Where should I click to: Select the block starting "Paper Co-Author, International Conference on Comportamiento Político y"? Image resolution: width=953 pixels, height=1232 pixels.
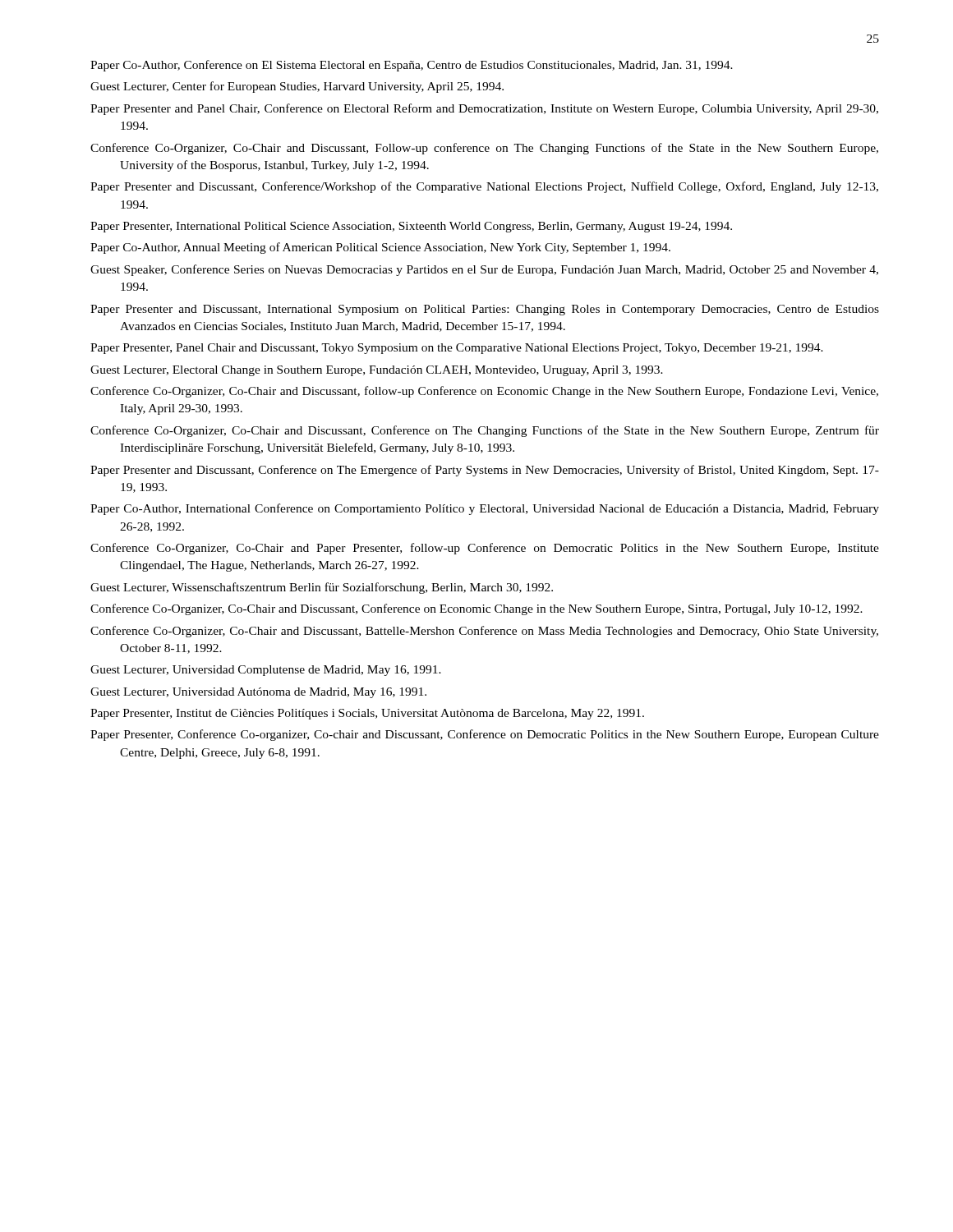point(485,517)
